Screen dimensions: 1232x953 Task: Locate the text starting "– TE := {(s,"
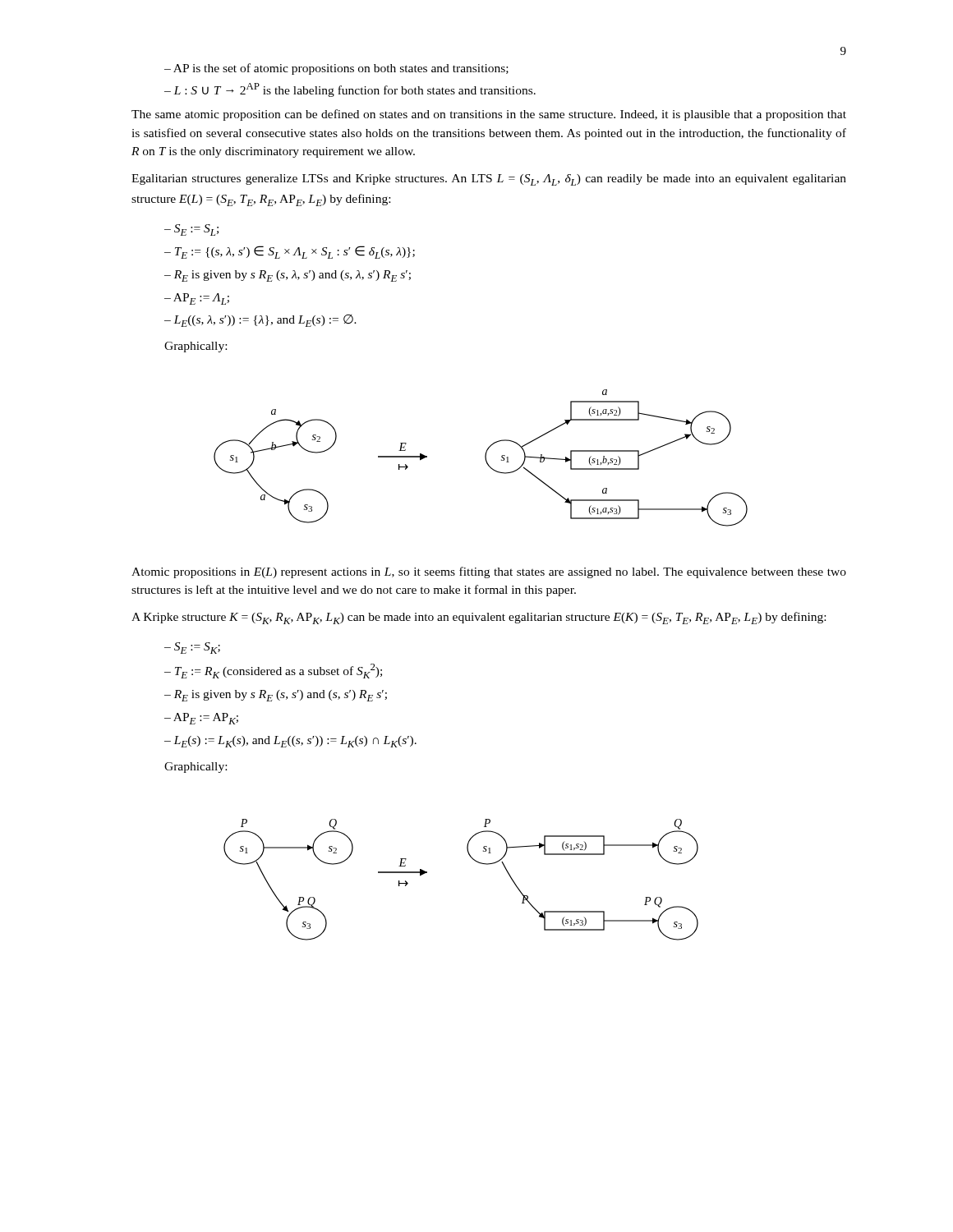click(x=290, y=253)
